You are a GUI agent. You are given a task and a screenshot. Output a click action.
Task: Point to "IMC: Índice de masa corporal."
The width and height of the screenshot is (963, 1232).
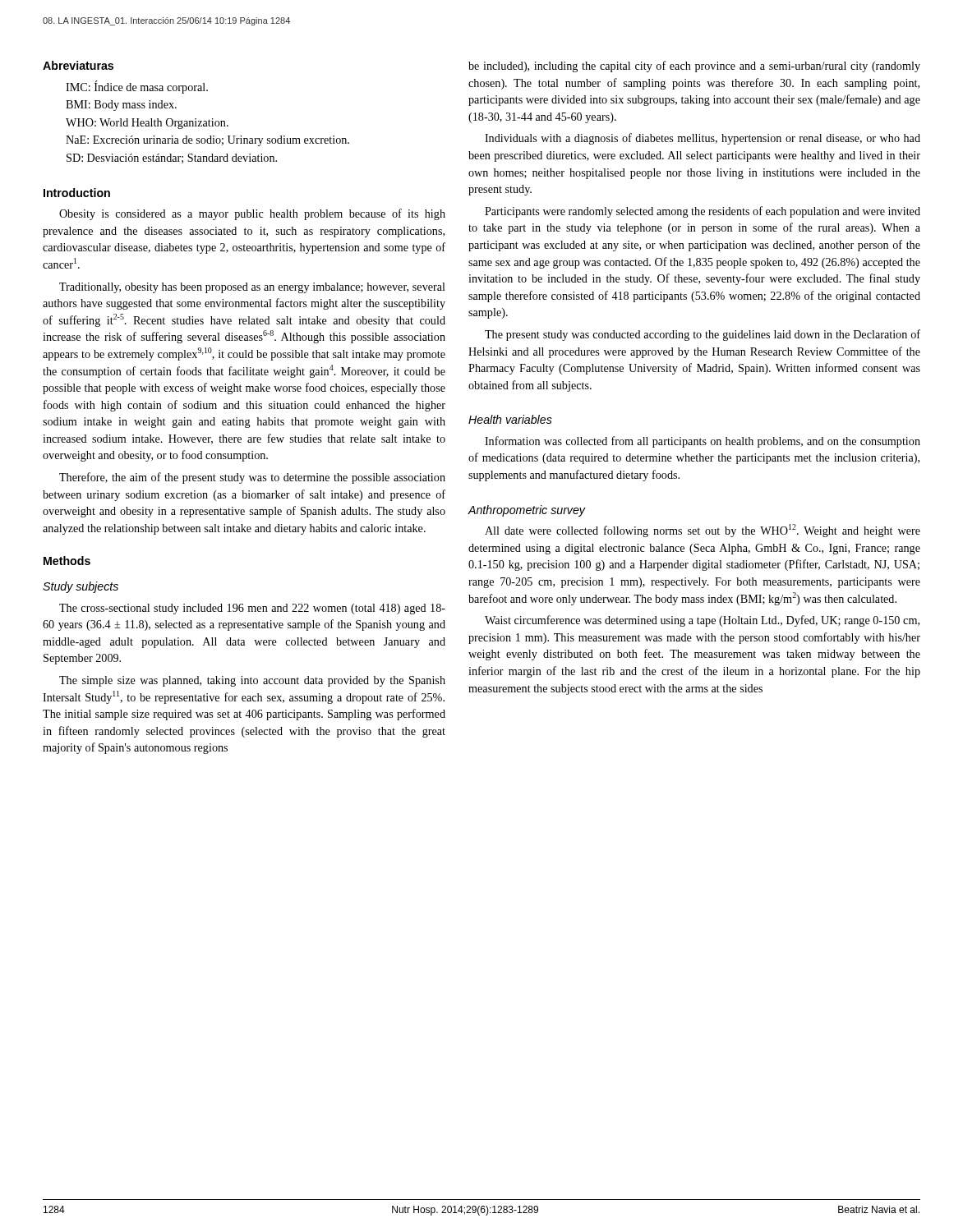click(137, 87)
